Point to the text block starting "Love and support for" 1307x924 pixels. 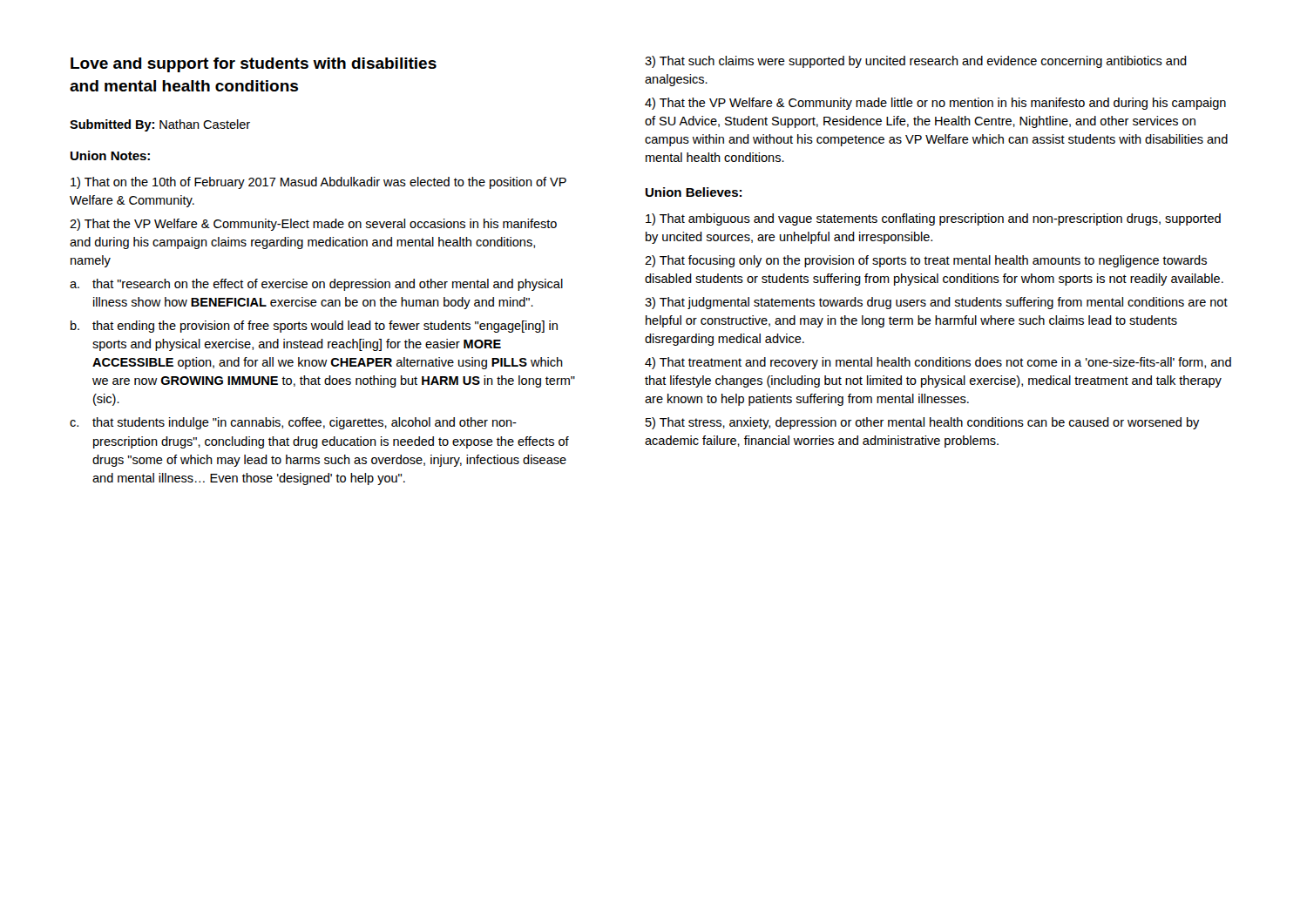point(253,74)
